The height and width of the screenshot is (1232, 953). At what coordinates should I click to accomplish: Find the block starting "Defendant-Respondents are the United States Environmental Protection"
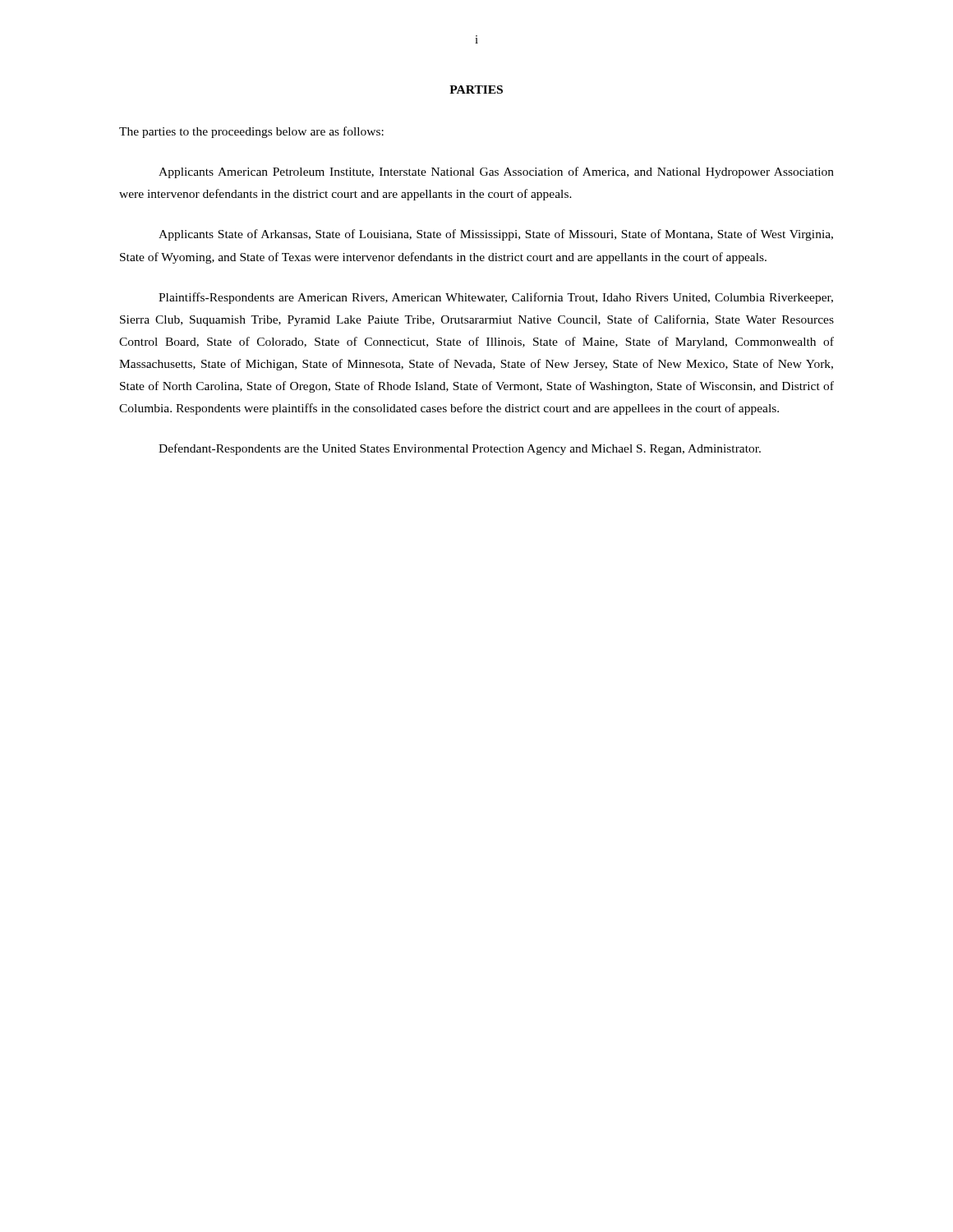click(460, 448)
